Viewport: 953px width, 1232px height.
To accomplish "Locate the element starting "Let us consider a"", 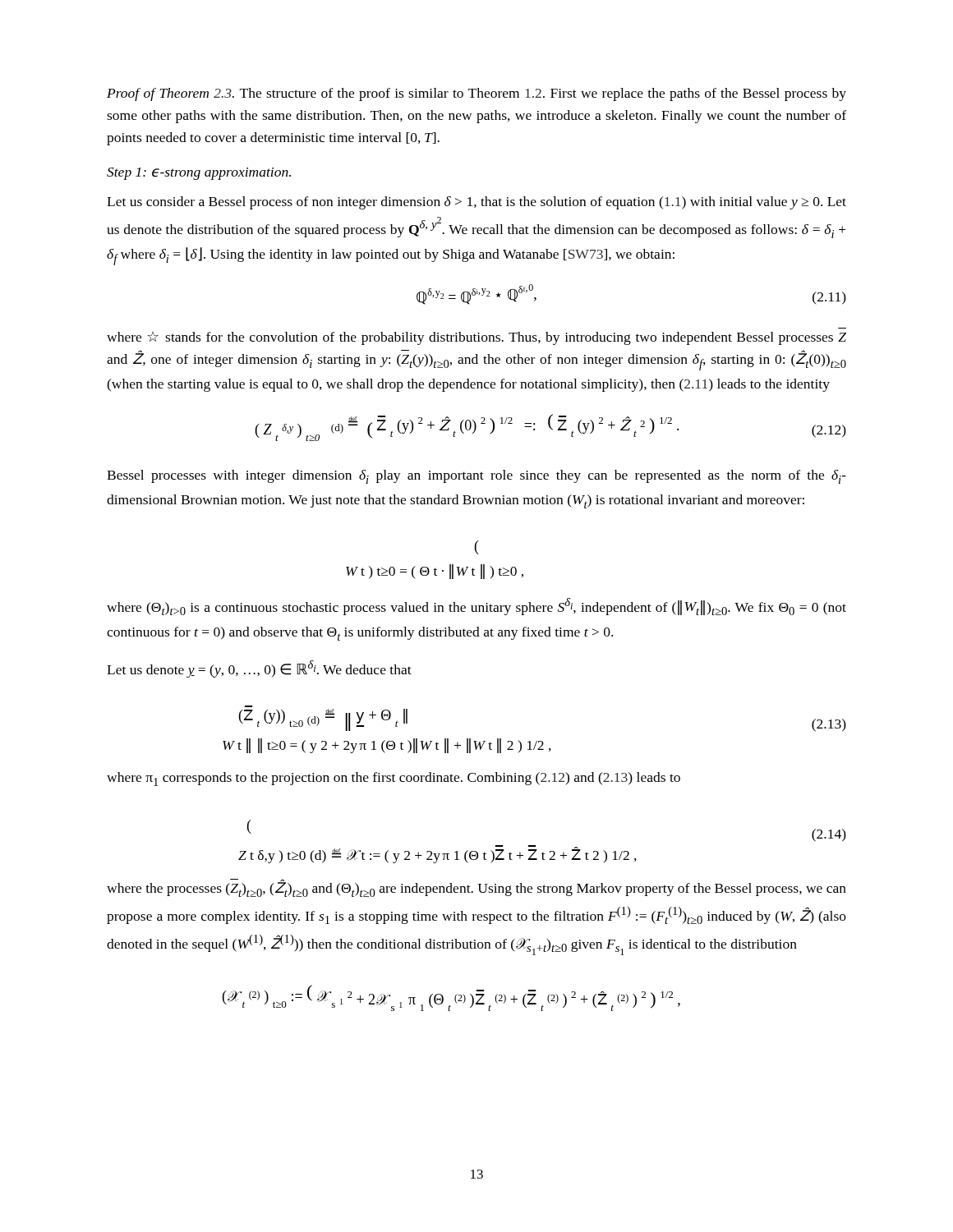I will [476, 229].
